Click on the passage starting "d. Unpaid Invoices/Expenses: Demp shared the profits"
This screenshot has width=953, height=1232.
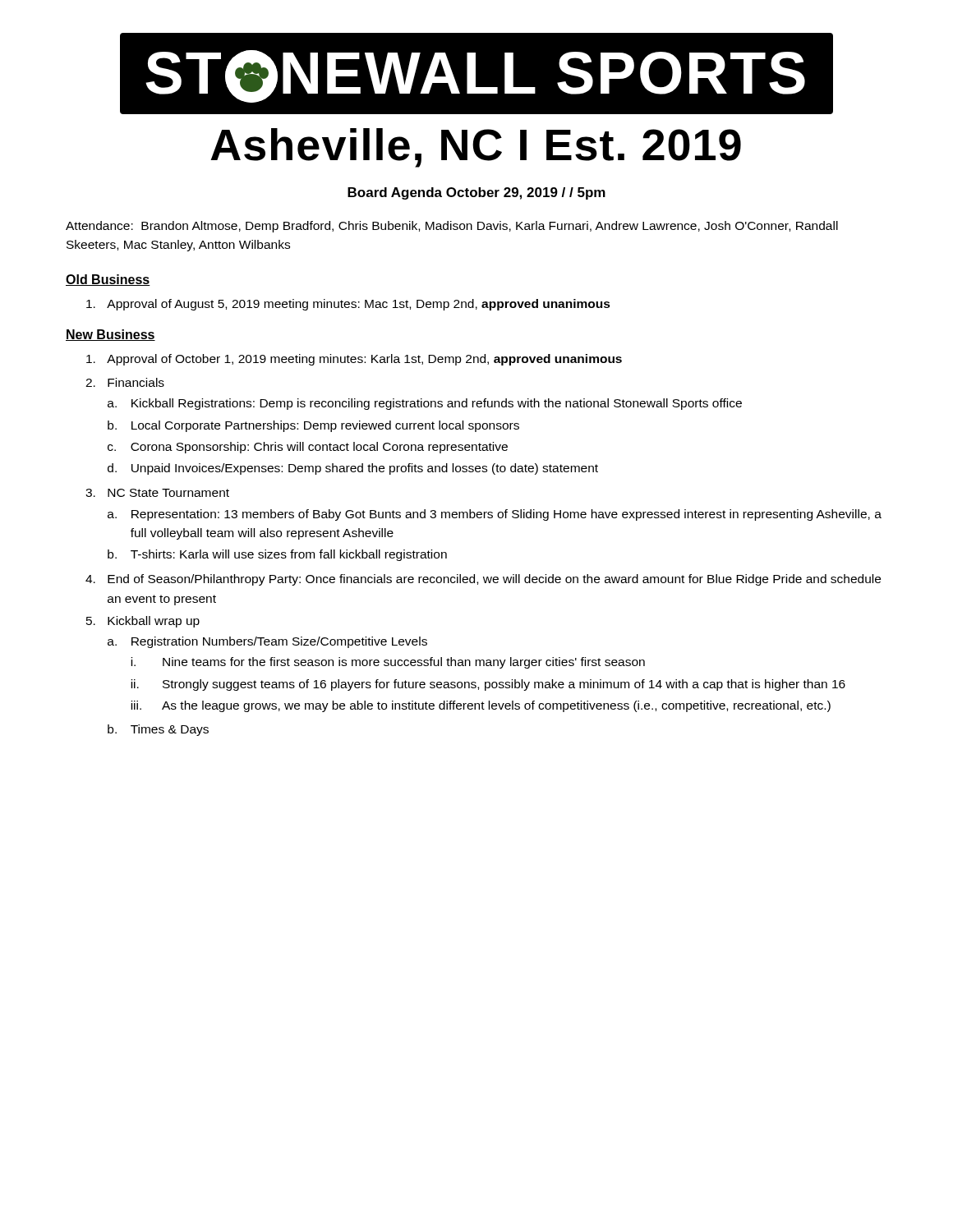[x=496, y=468]
